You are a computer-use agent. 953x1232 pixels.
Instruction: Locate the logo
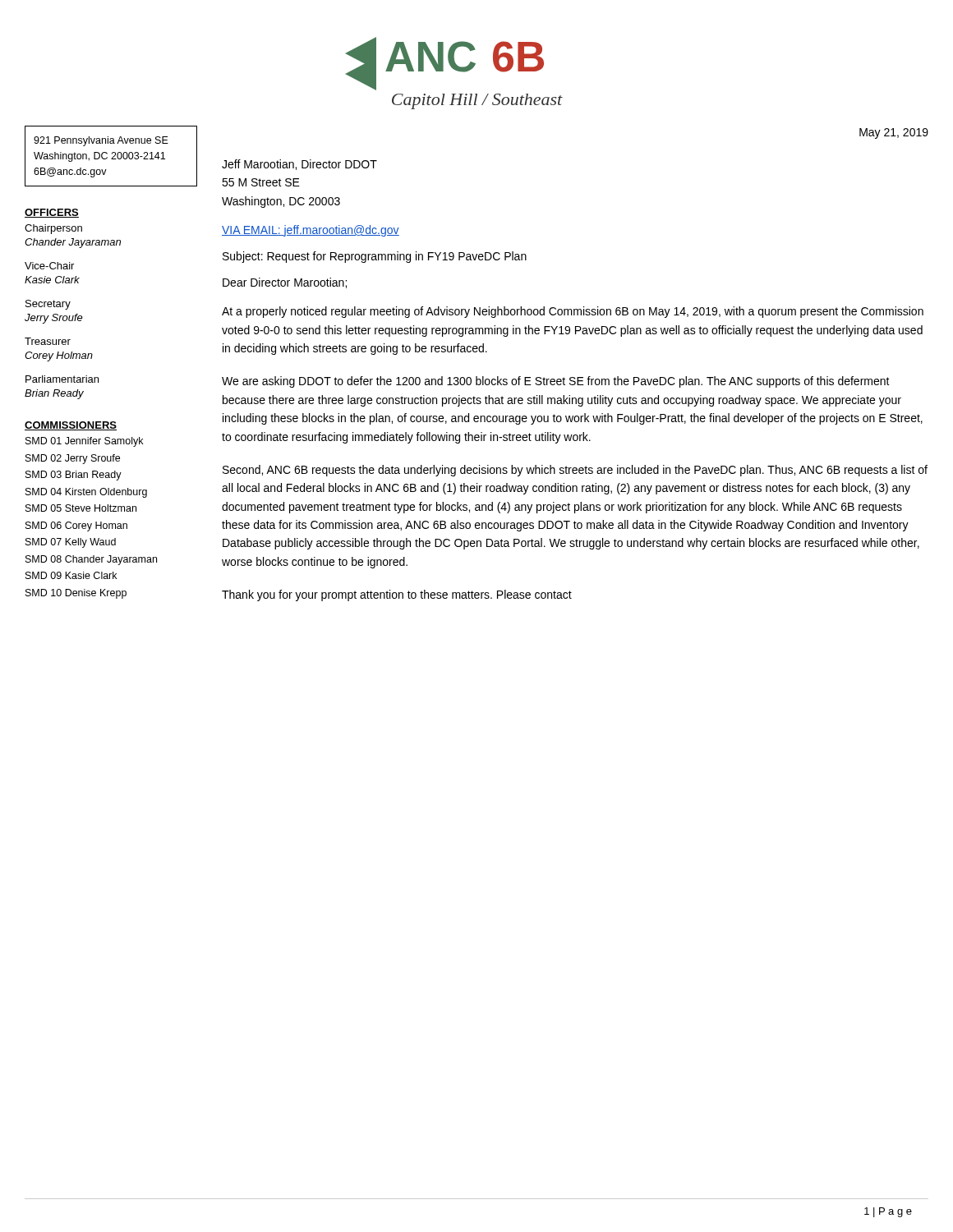(x=476, y=63)
